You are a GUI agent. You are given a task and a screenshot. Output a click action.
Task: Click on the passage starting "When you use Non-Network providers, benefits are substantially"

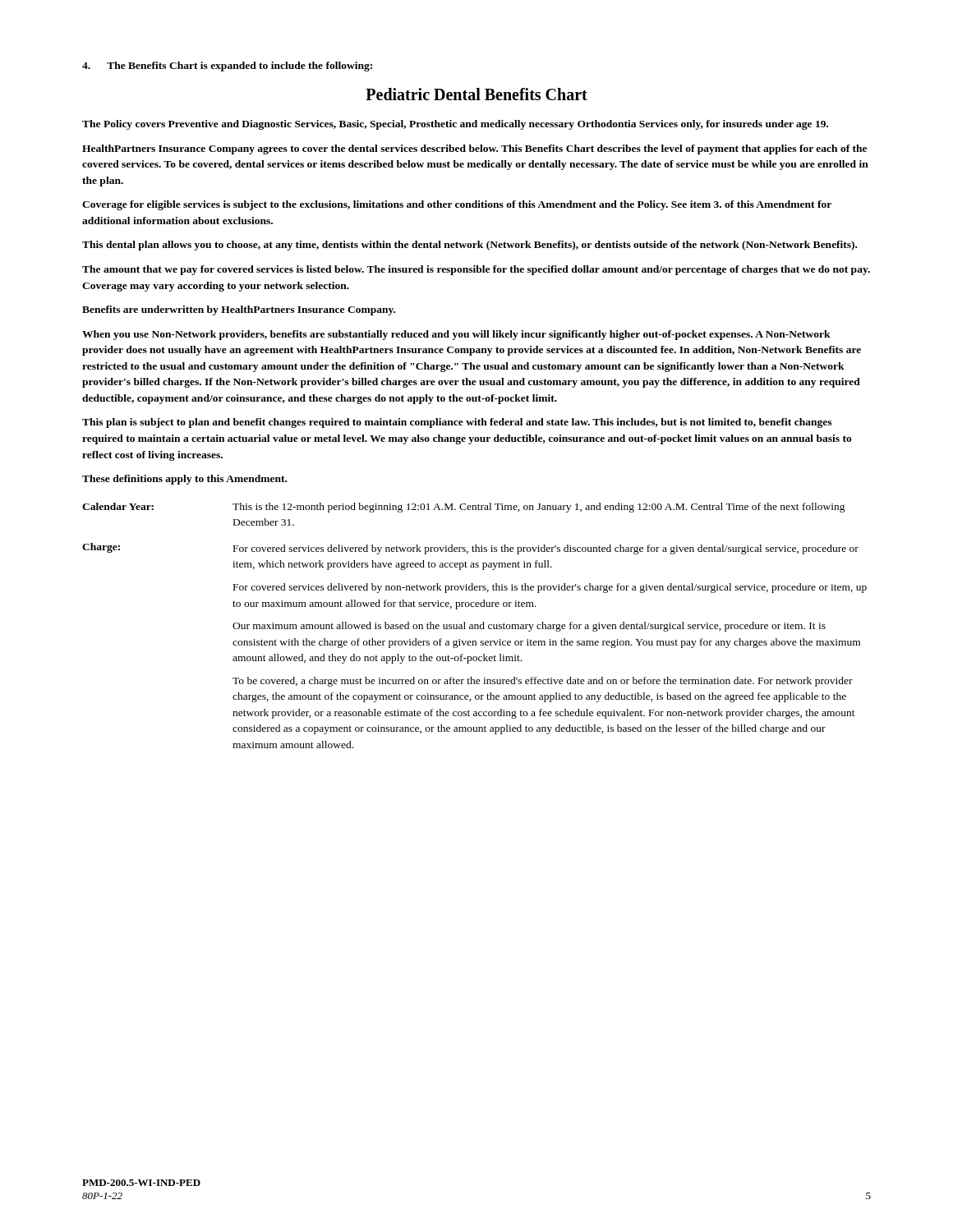click(472, 366)
